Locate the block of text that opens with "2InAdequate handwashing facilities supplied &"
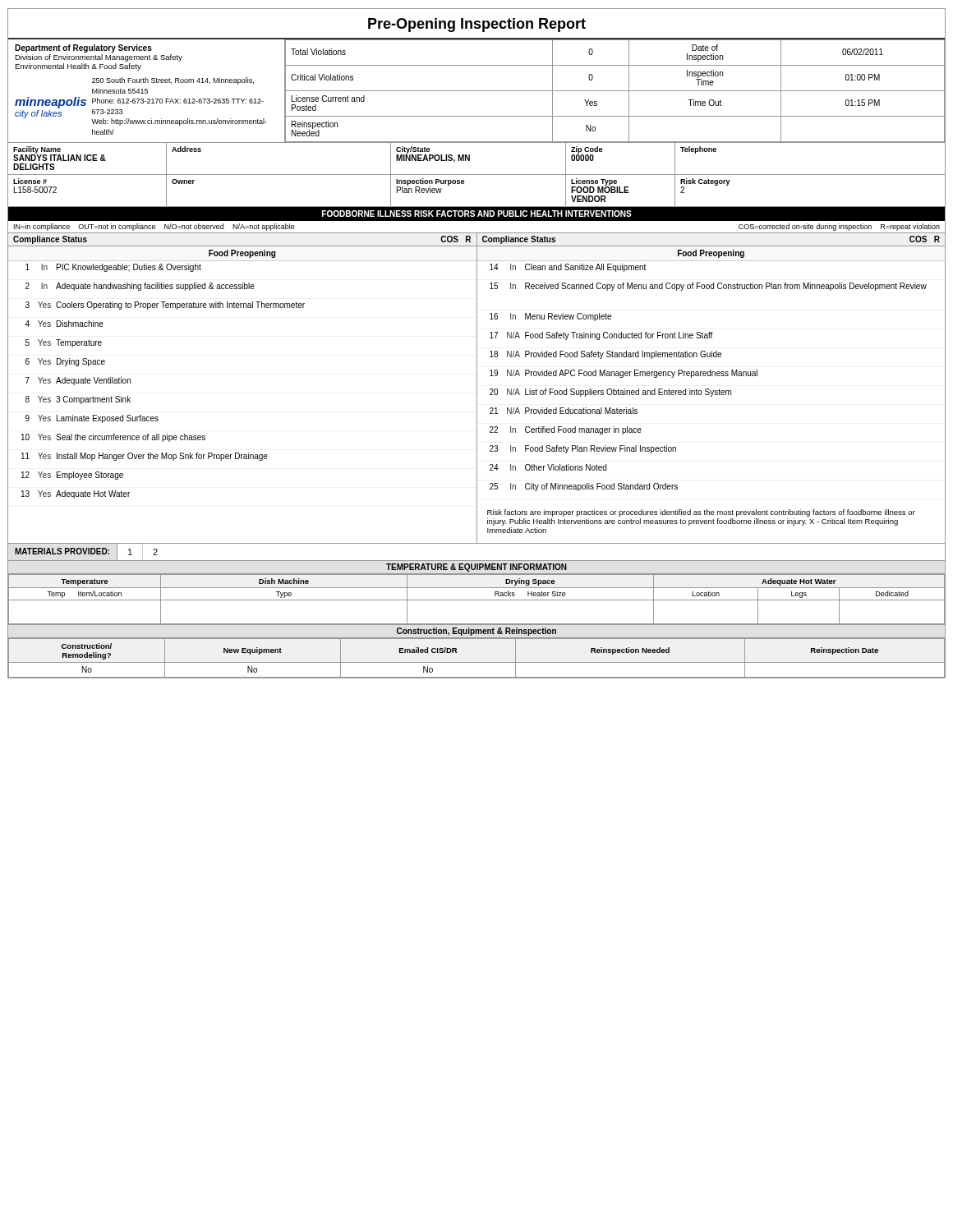 [242, 286]
